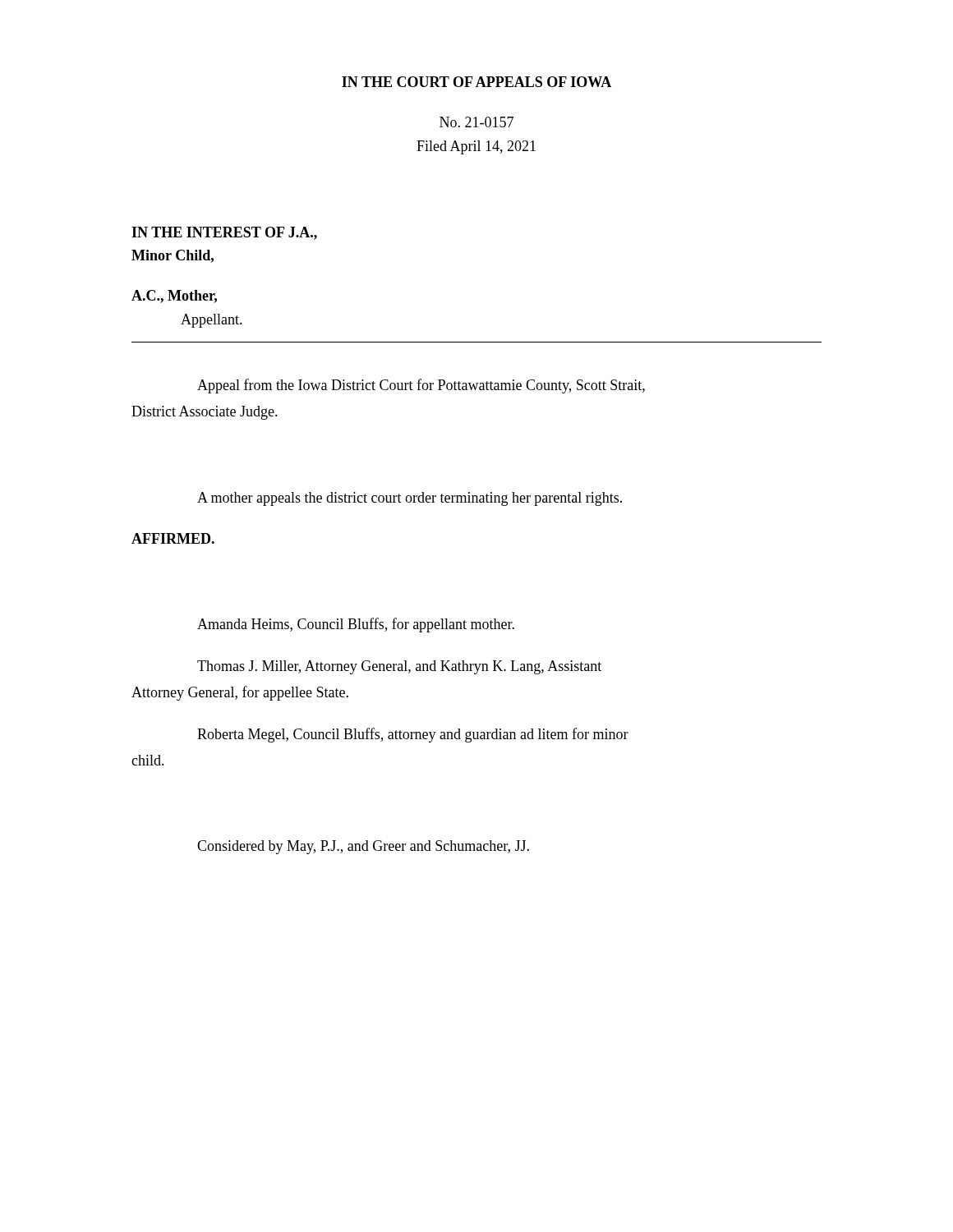Navigate to the text block starting "District Associate Judge."
The width and height of the screenshot is (953, 1232).
(205, 412)
